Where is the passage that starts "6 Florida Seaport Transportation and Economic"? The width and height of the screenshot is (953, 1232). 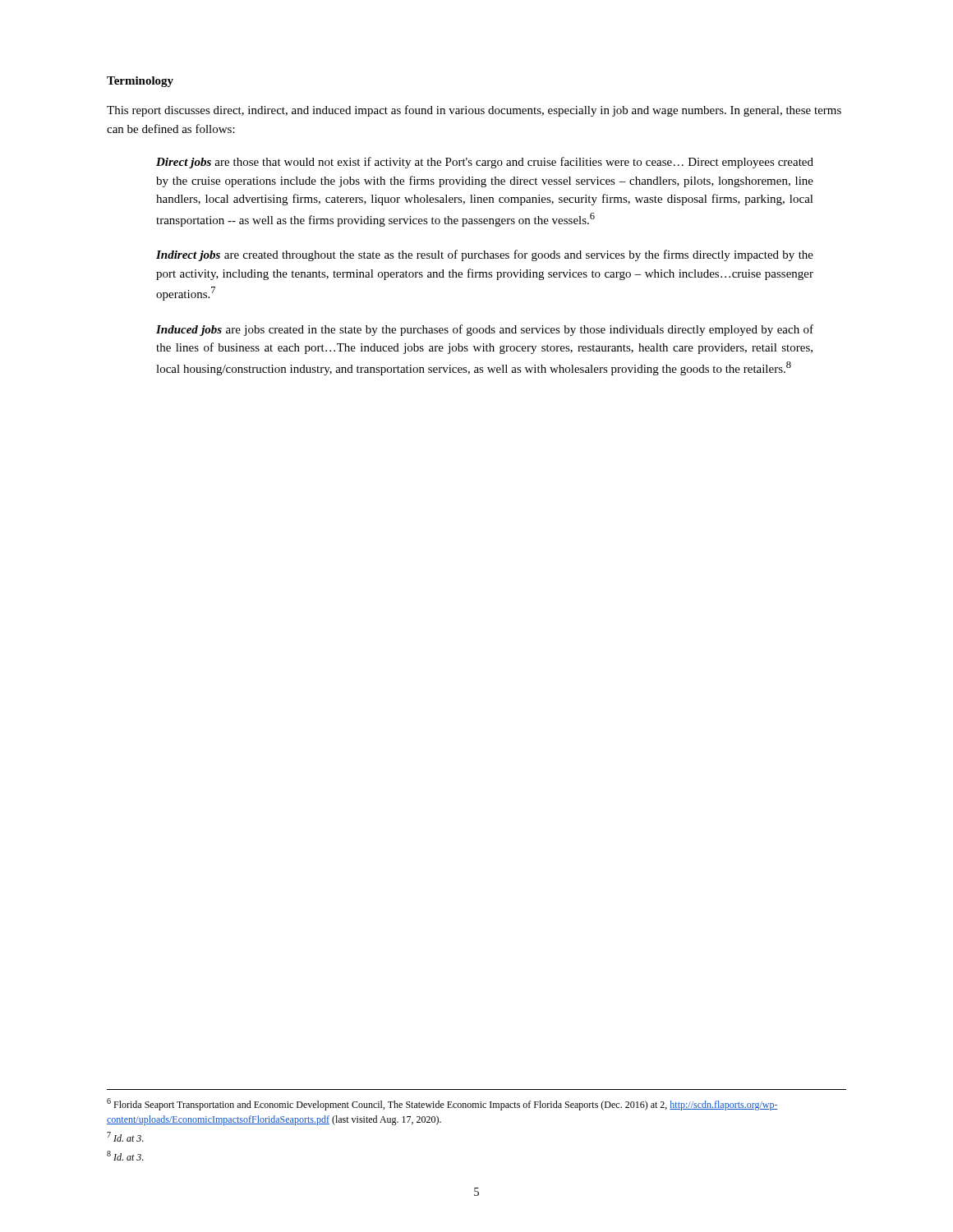[442, 1111]
